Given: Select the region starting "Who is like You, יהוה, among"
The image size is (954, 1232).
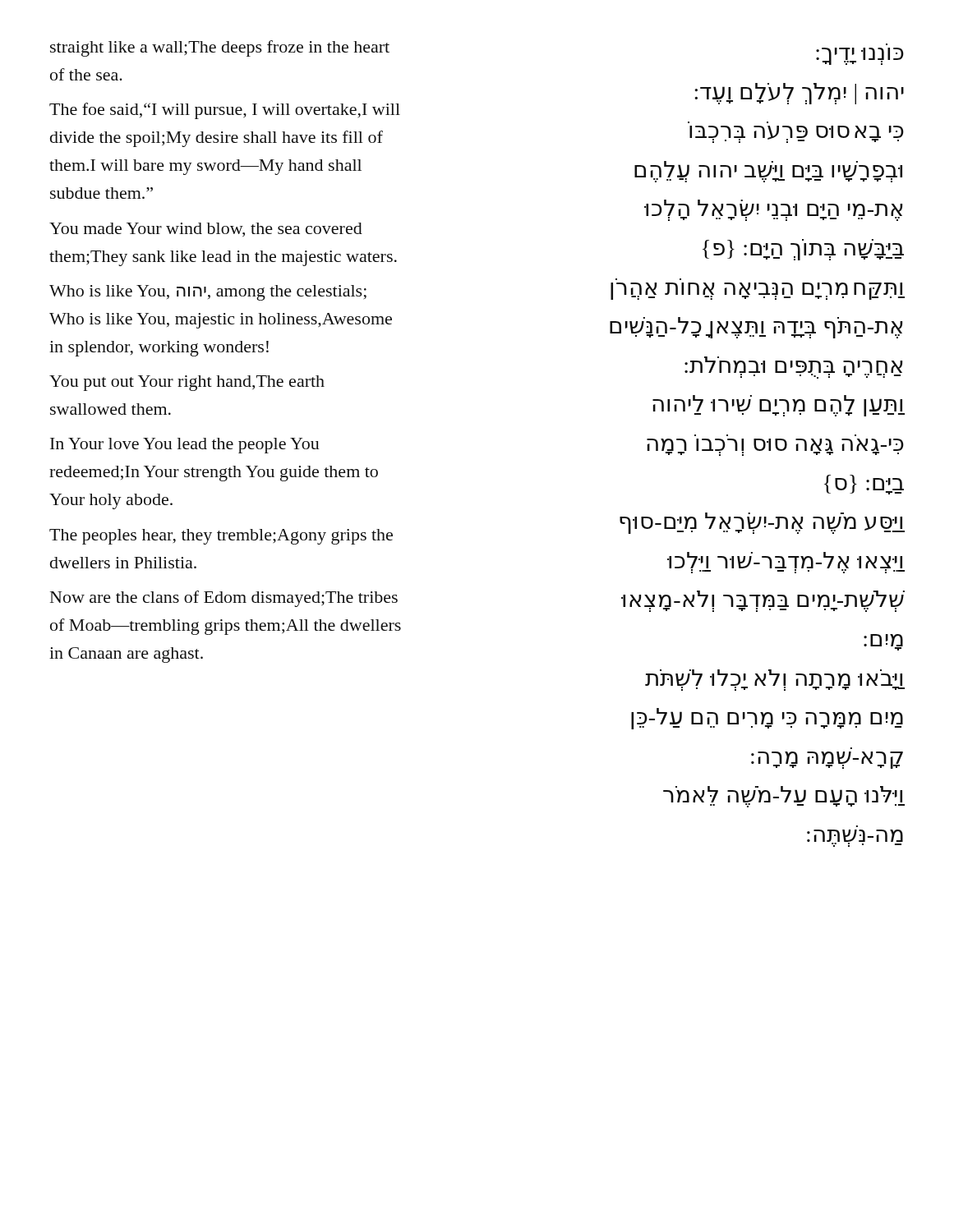Looking at the screenshot, I should click(221, 318).
